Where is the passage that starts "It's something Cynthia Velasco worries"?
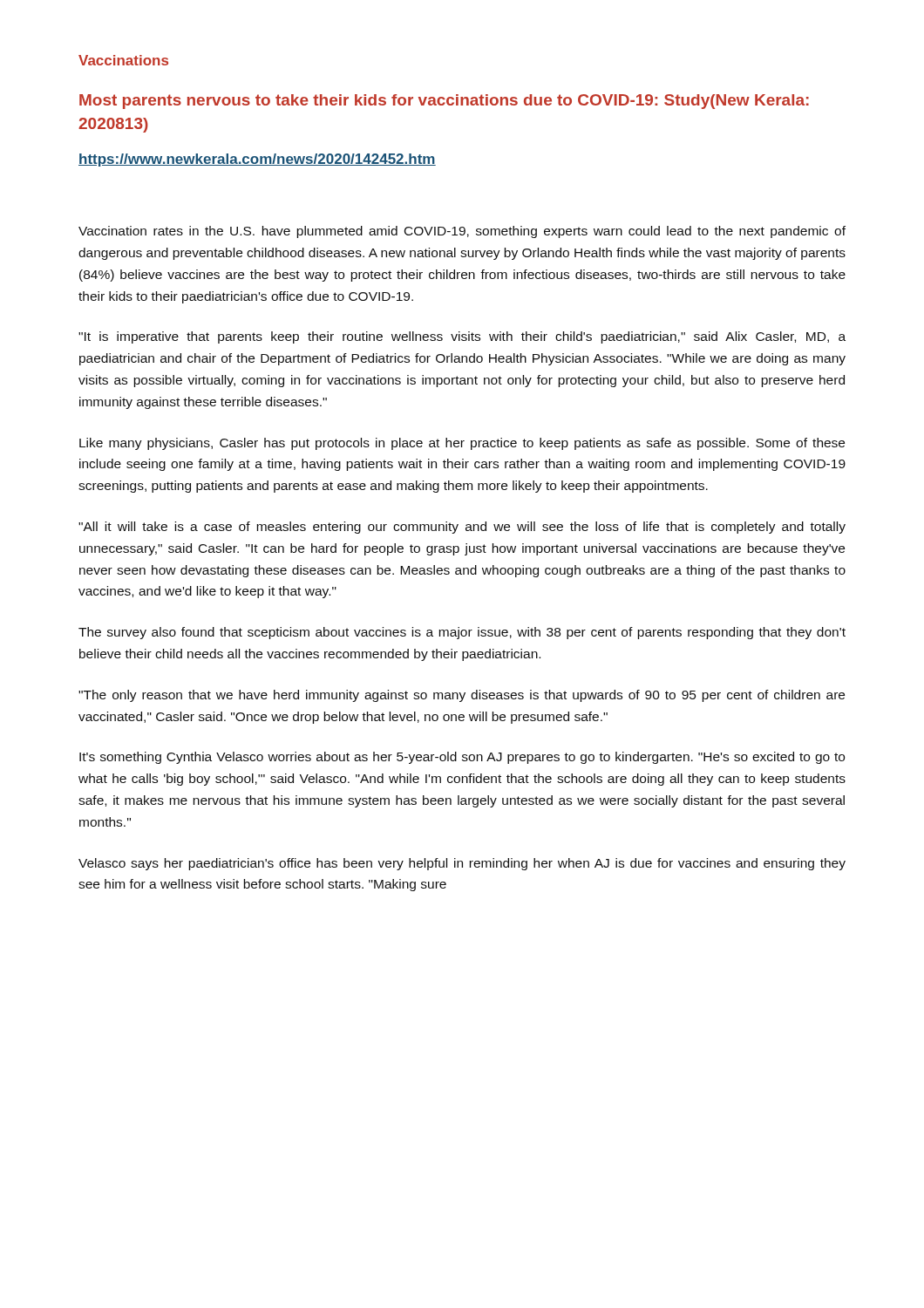Viewport: 924px width, 1308px height. 462,789
